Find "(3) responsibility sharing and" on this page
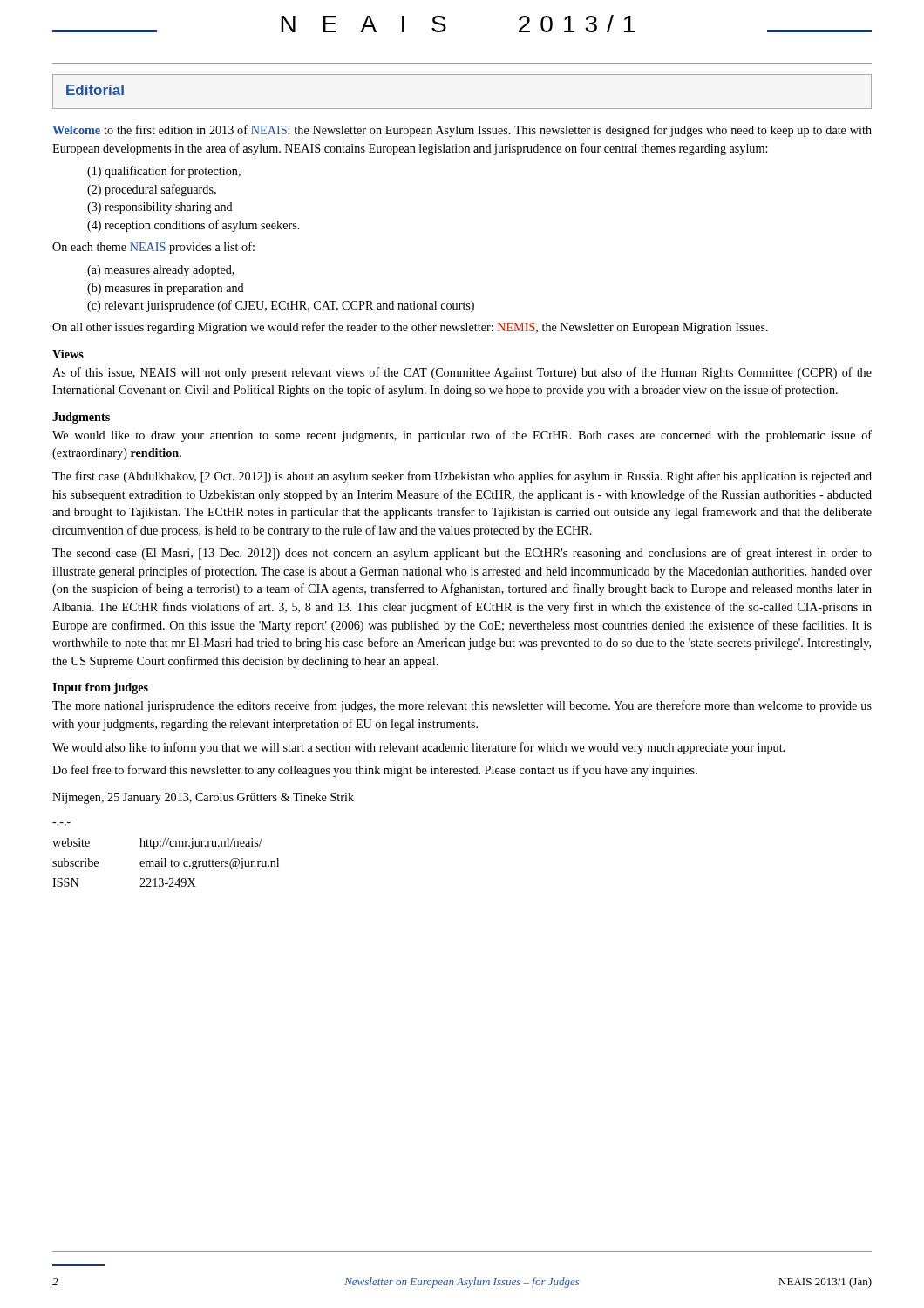924x1308 pixels. point(160,207)
